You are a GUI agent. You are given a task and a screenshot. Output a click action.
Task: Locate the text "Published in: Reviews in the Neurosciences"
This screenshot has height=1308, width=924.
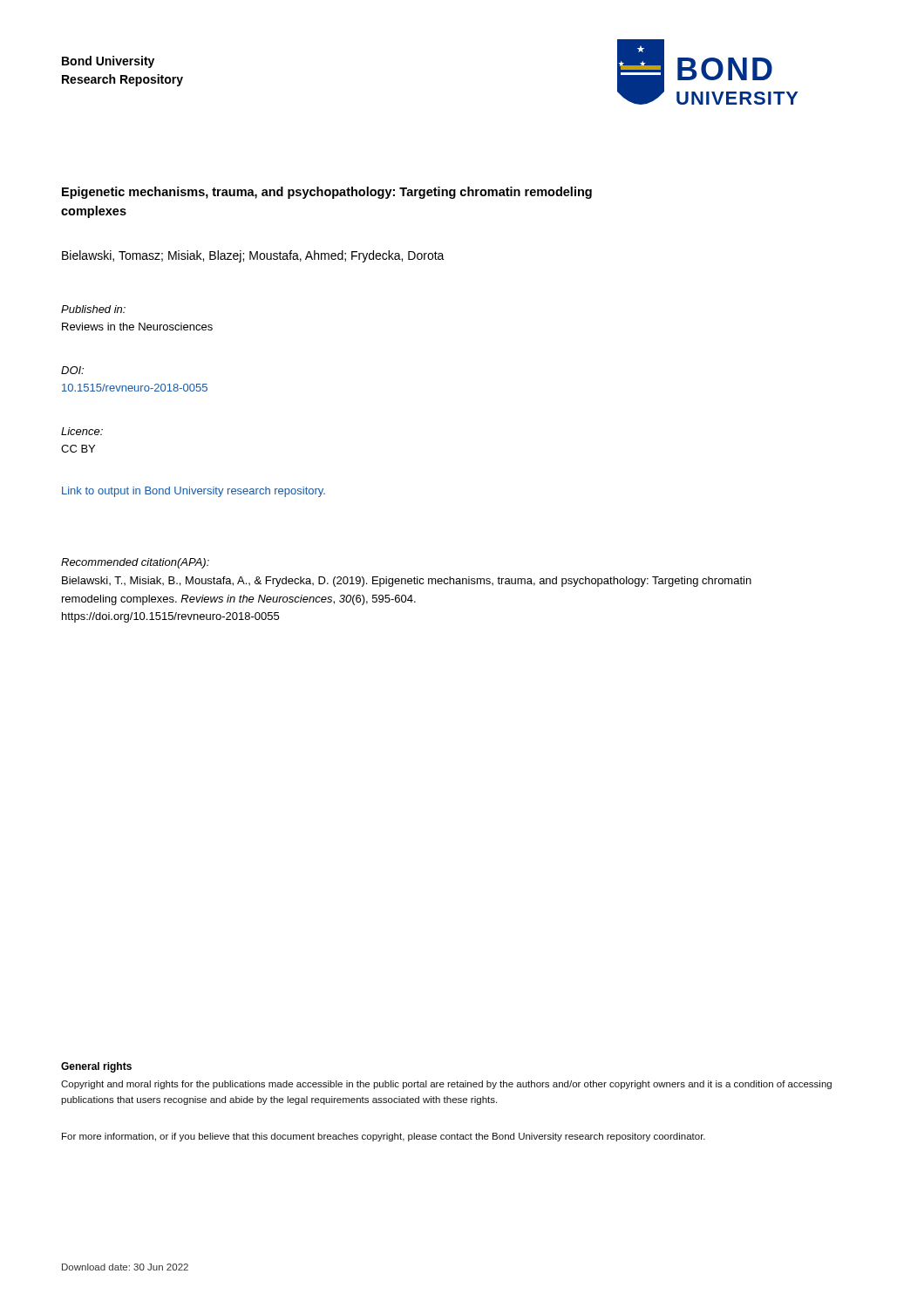[x=93, y=309]
